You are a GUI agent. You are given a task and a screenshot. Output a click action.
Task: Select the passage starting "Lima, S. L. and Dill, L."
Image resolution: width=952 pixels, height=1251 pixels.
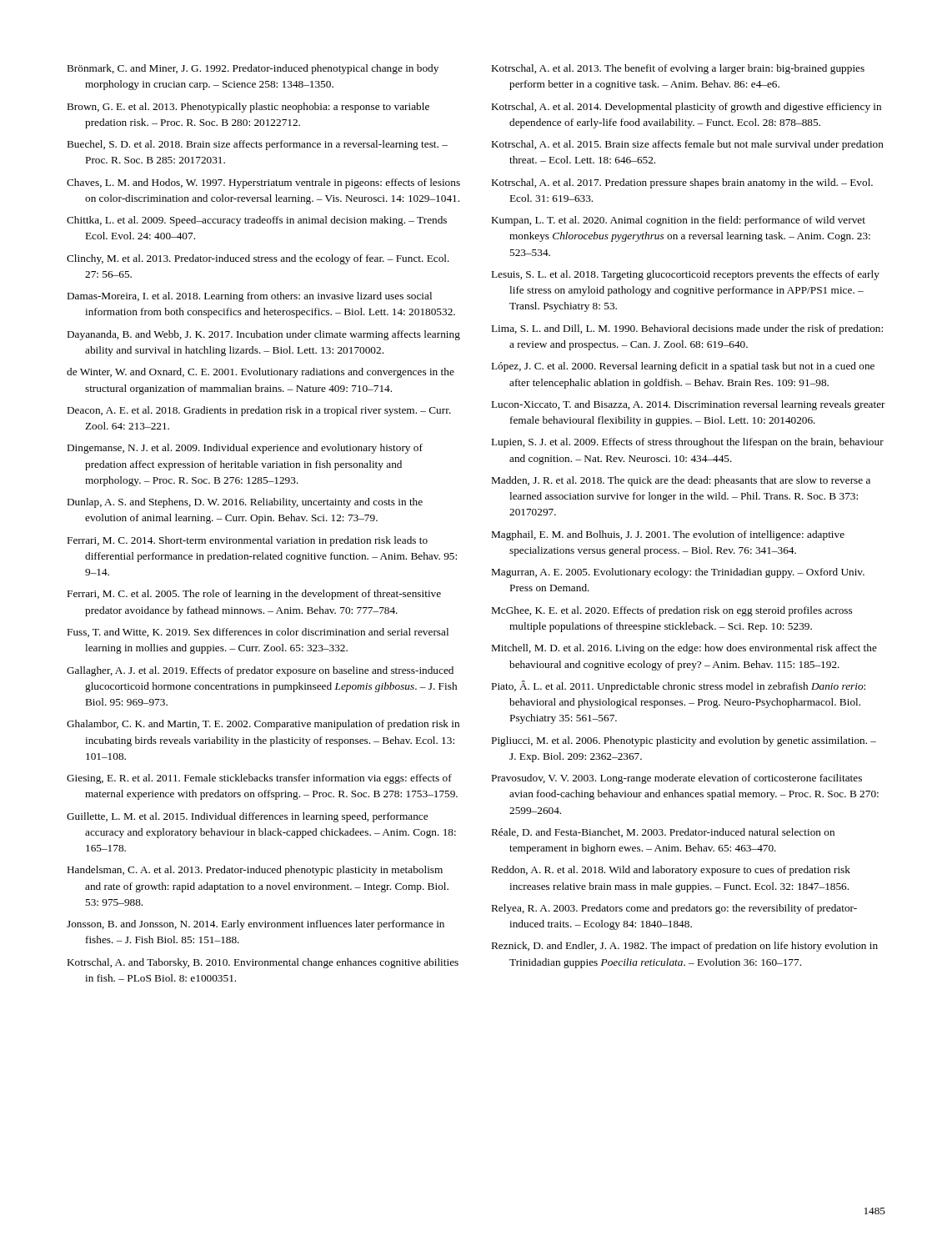(x=687, y=336)
